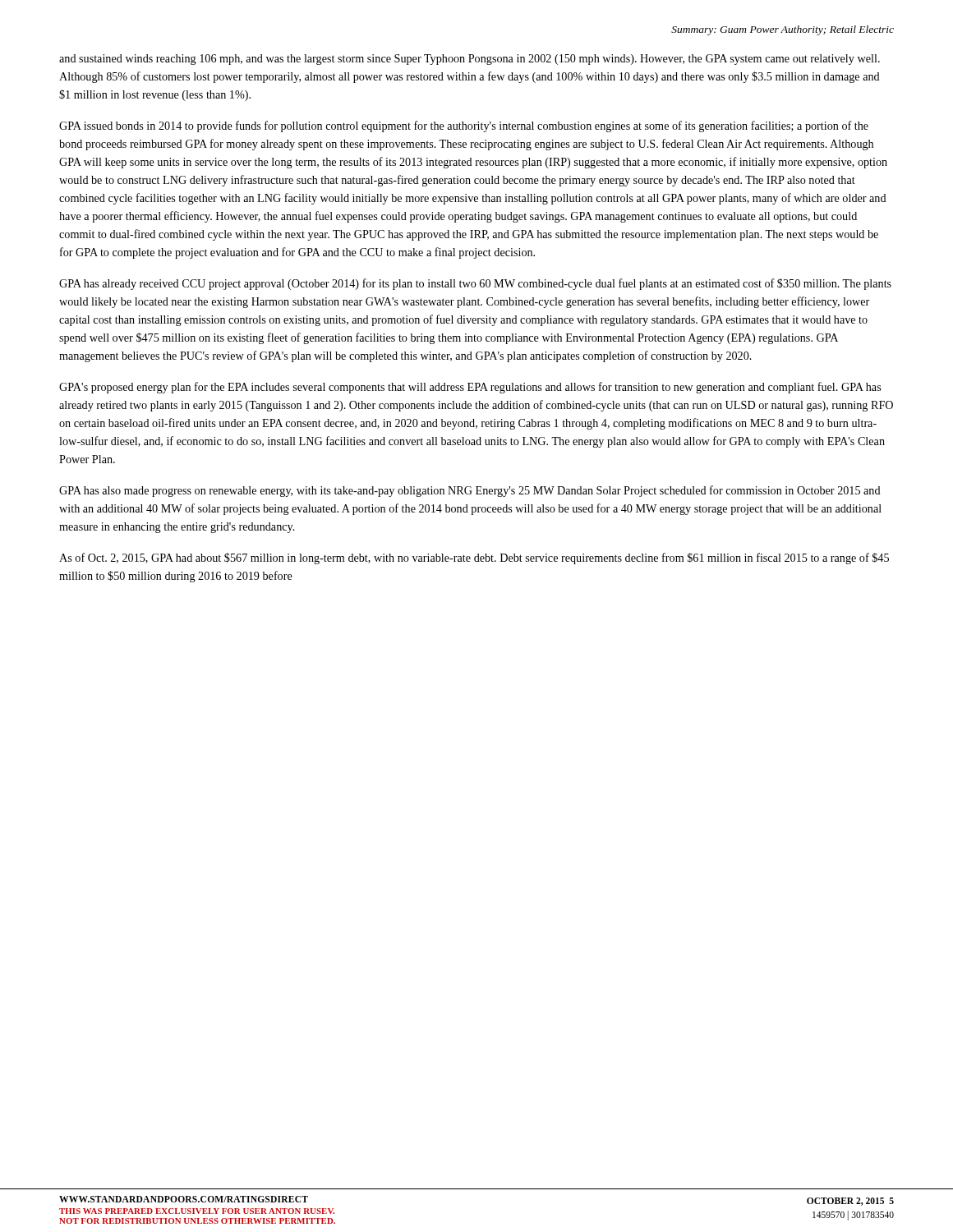Point to the text starting "As of Oct. 2,"
Screen dimensions: 1232x953
(x=474, y=567)
